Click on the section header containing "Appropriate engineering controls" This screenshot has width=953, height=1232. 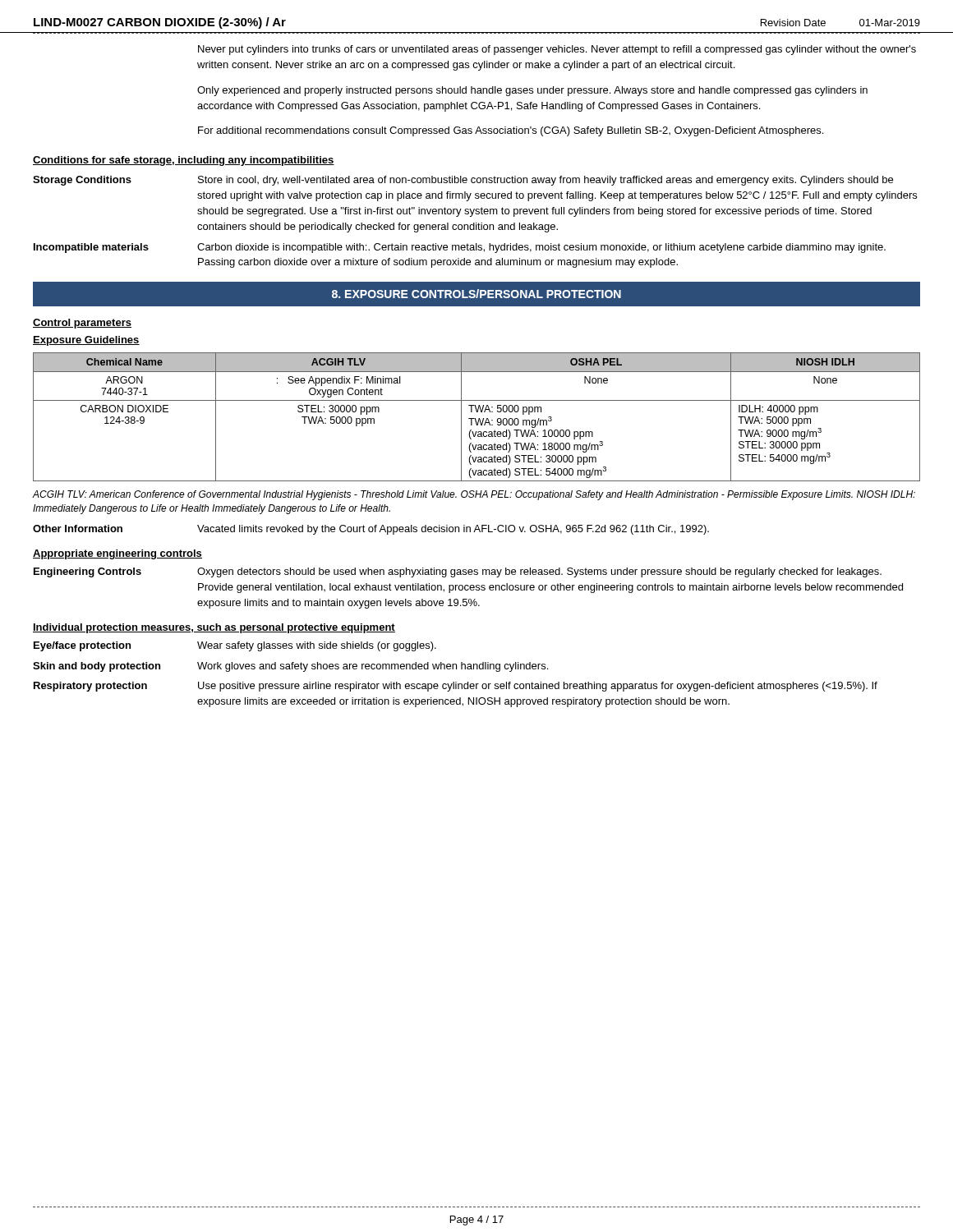point(117,553)
